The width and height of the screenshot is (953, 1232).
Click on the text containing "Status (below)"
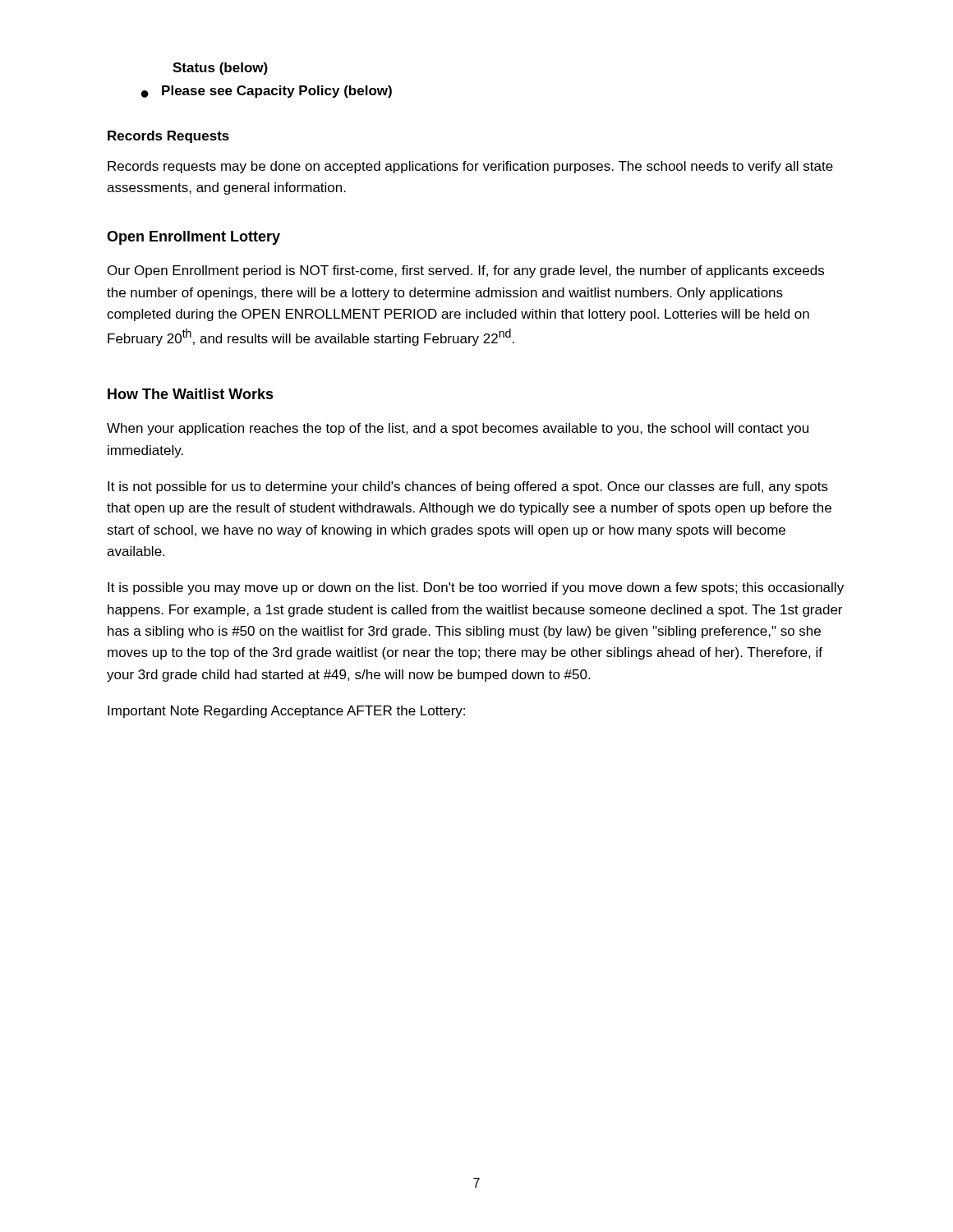(220, 68)
